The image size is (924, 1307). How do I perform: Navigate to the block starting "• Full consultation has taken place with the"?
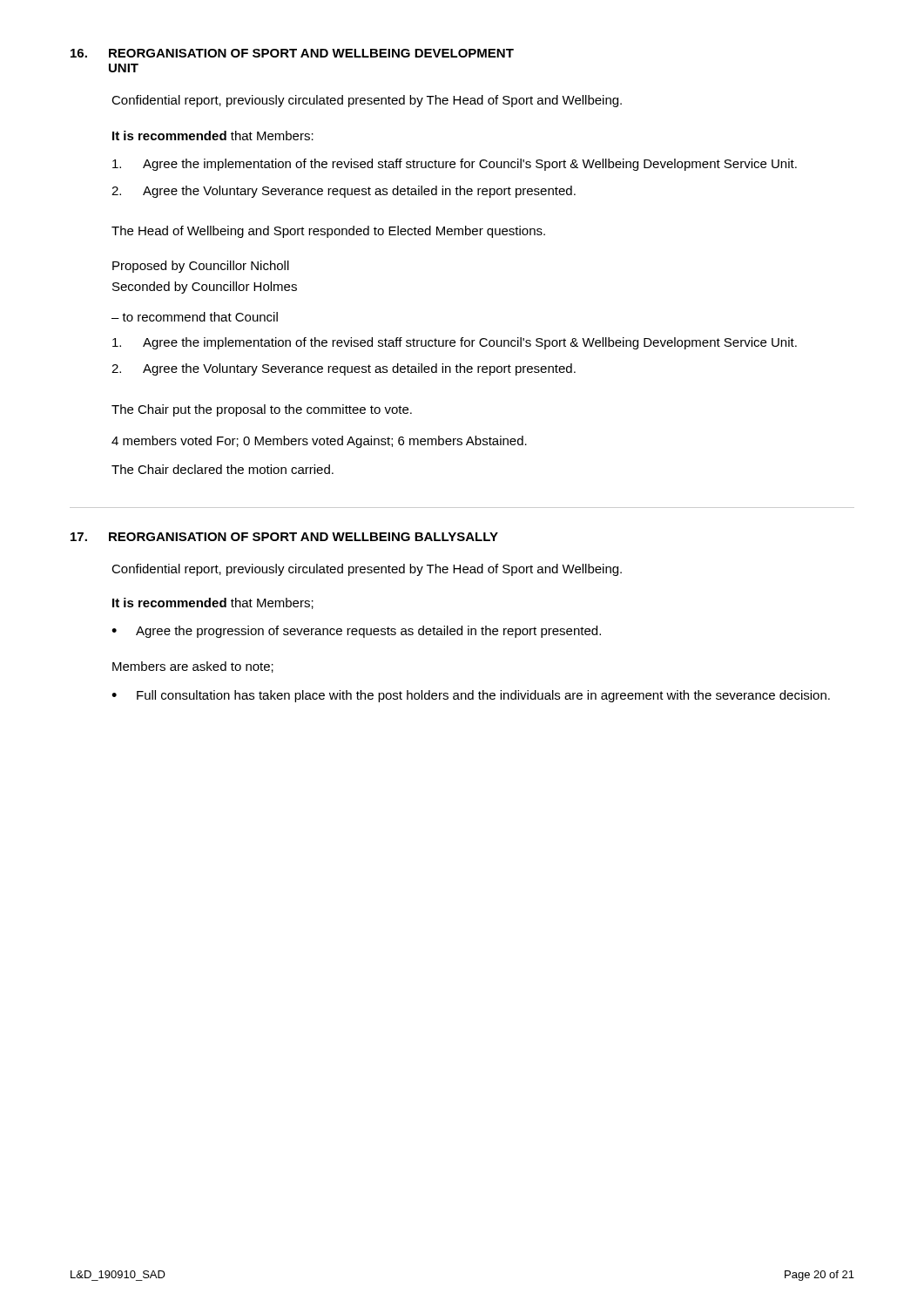click(x=471, y=696)
